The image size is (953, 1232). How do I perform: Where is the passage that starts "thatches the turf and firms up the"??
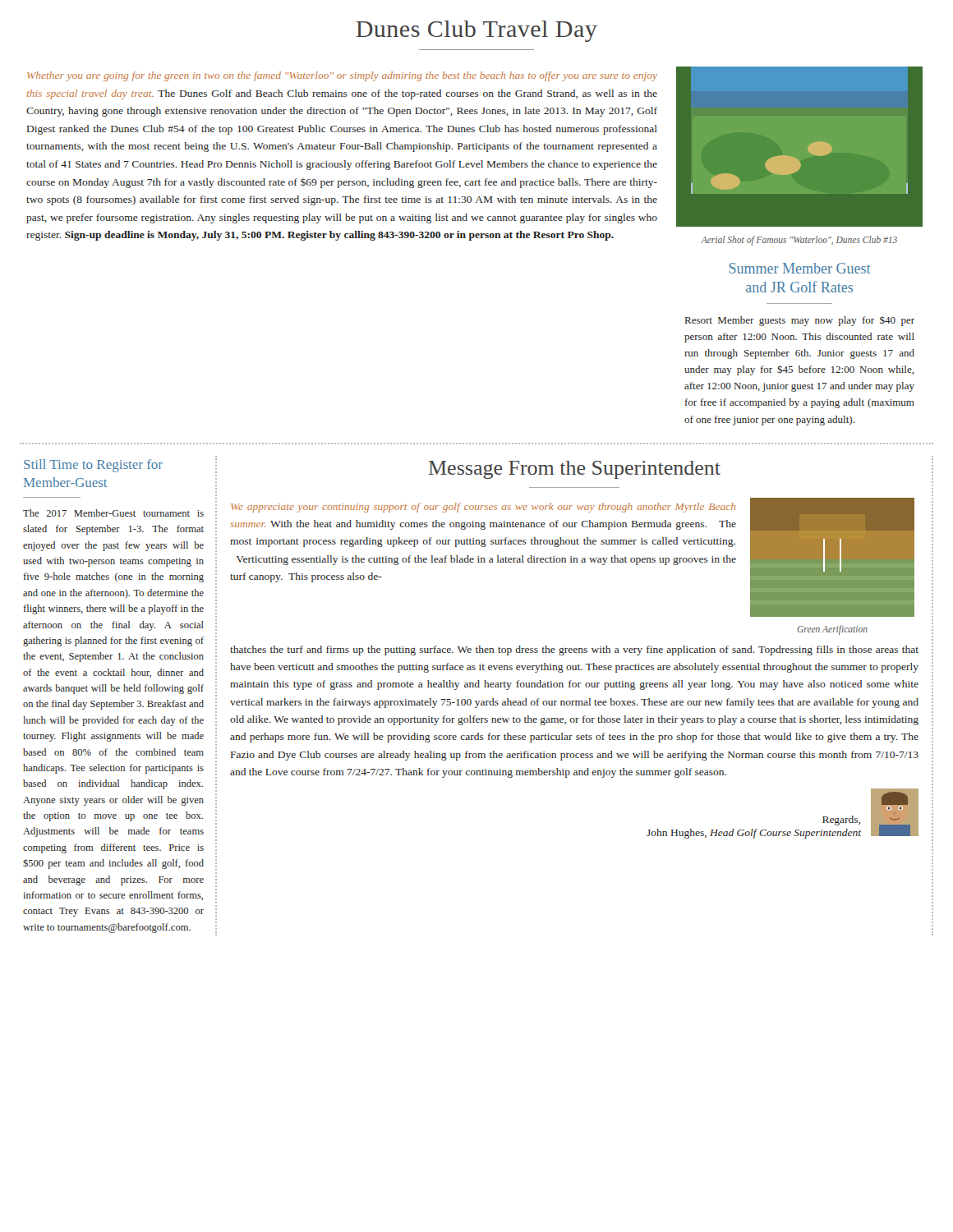(x=574, y=710)
